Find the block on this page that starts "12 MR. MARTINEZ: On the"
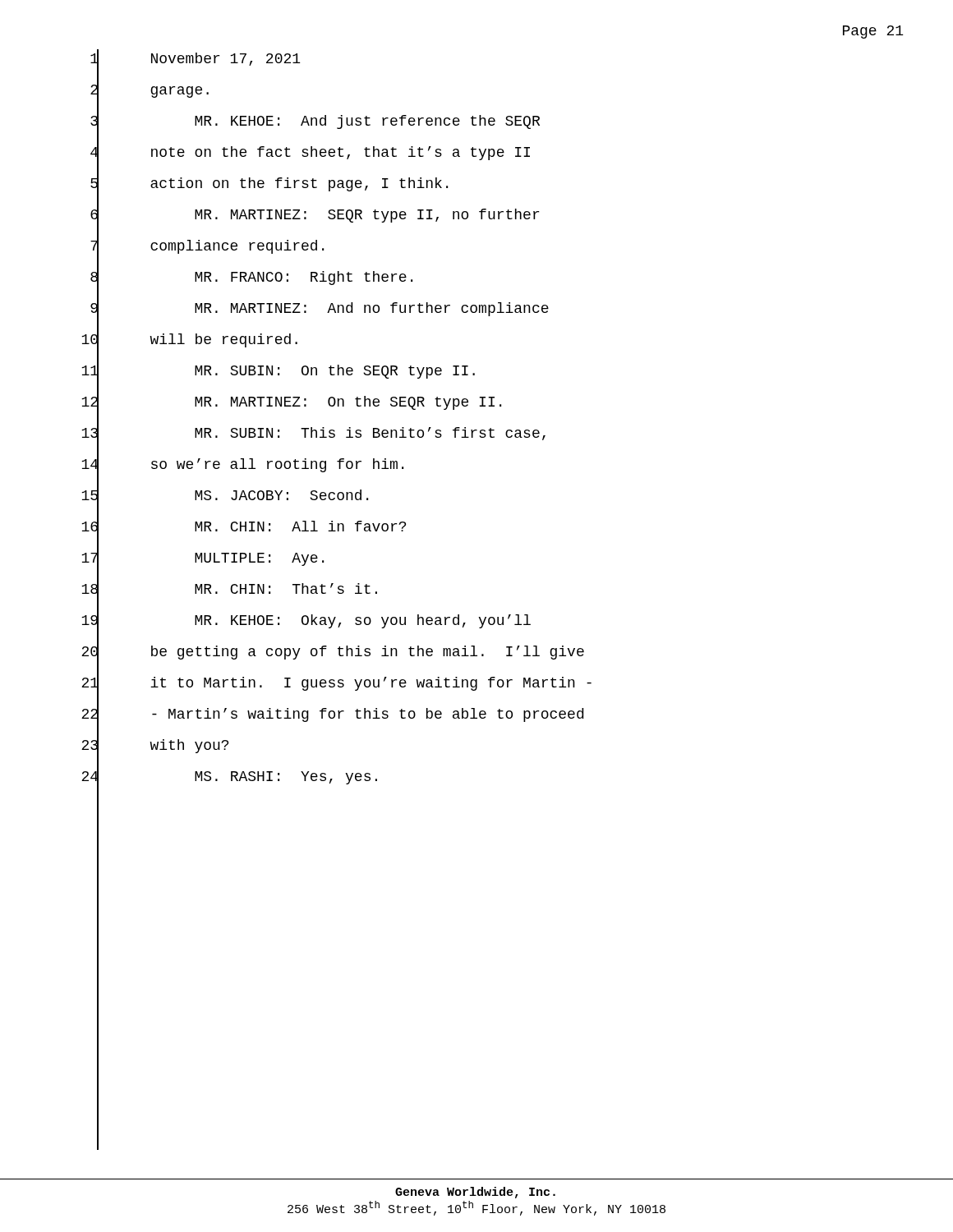Viewport: 953px width, 1232px height. click(476, 402)
